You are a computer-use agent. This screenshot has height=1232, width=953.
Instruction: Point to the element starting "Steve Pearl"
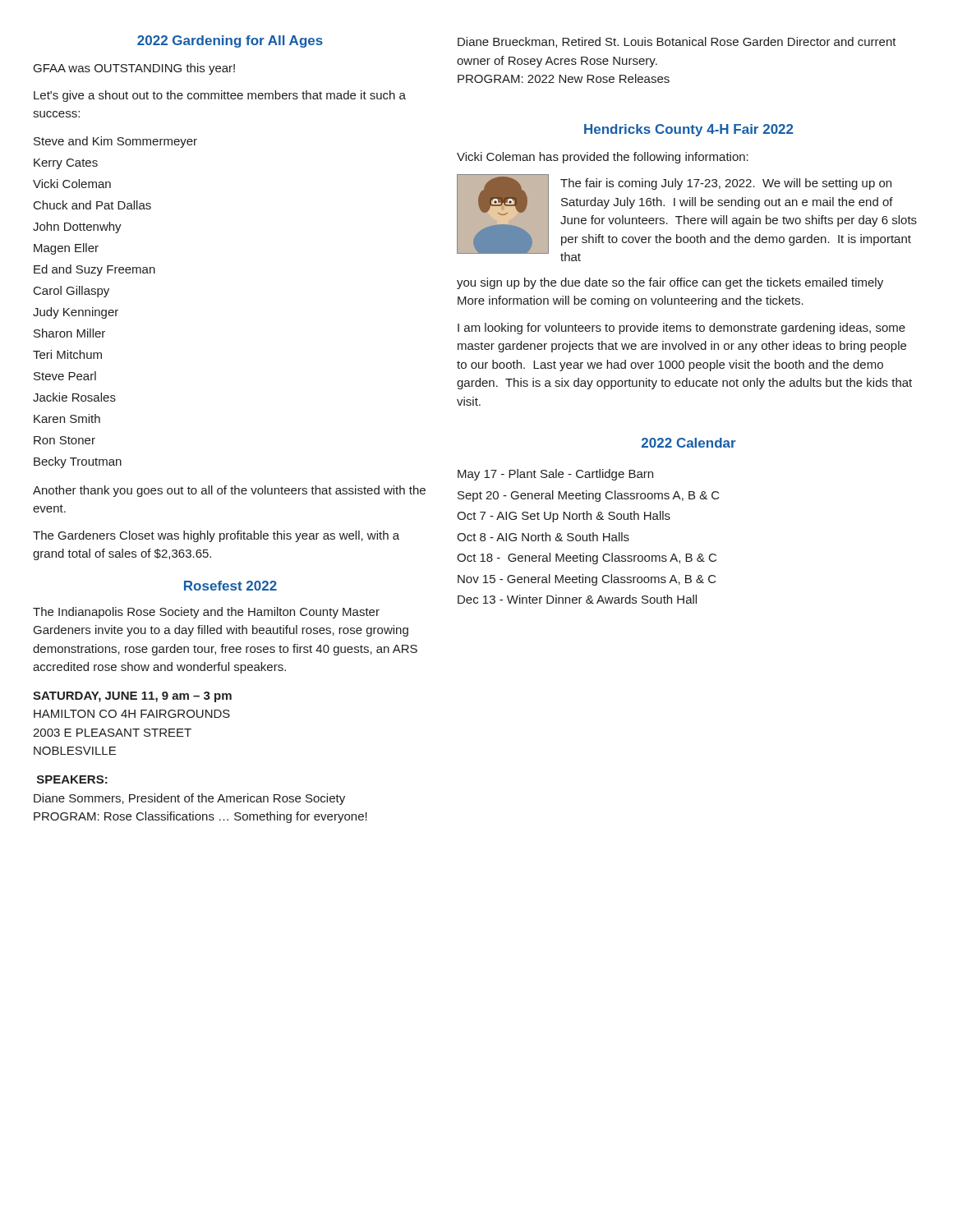click(x=65, y=375)
